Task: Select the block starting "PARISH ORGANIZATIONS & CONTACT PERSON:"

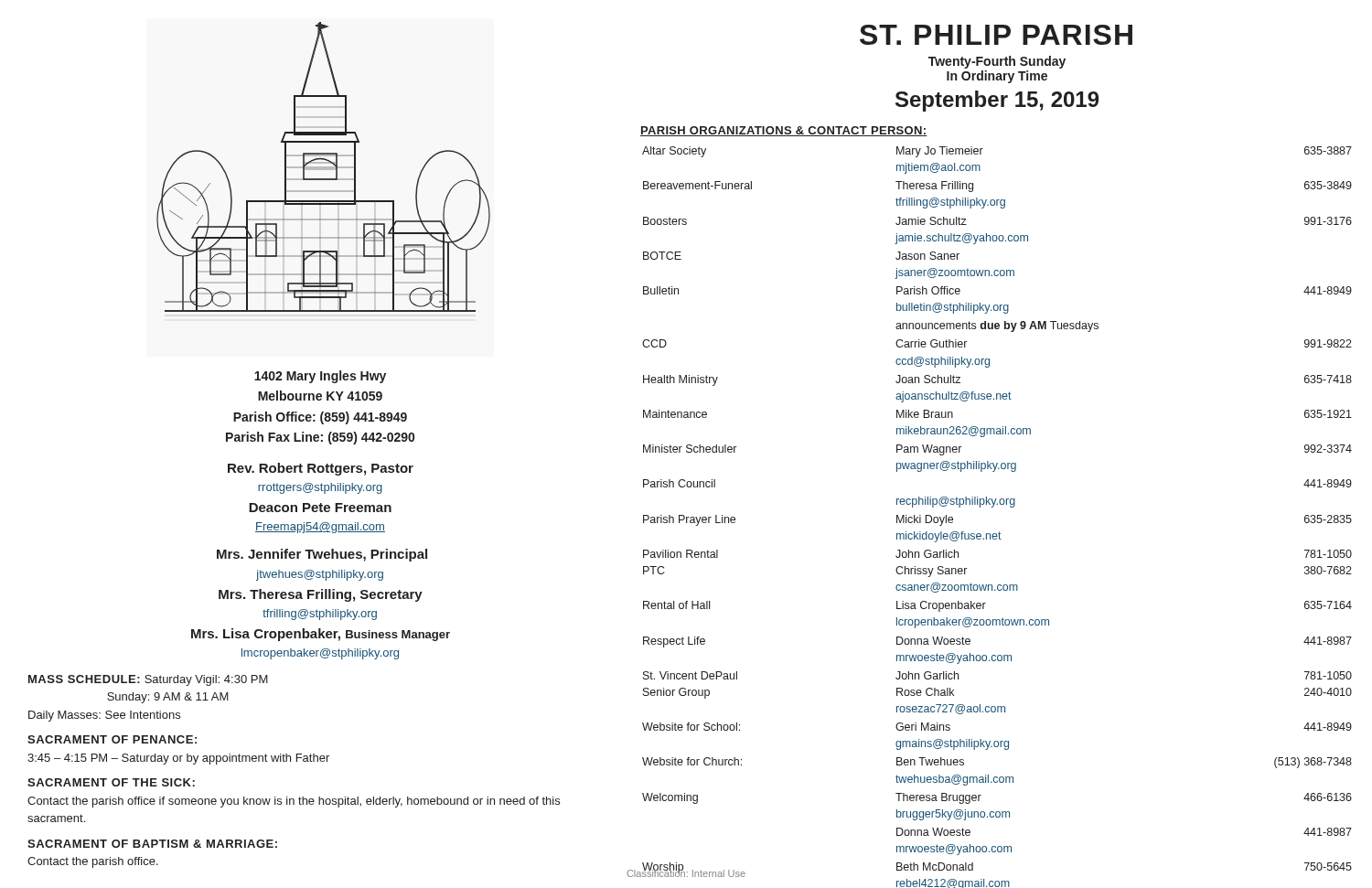Action: point(784,130)
